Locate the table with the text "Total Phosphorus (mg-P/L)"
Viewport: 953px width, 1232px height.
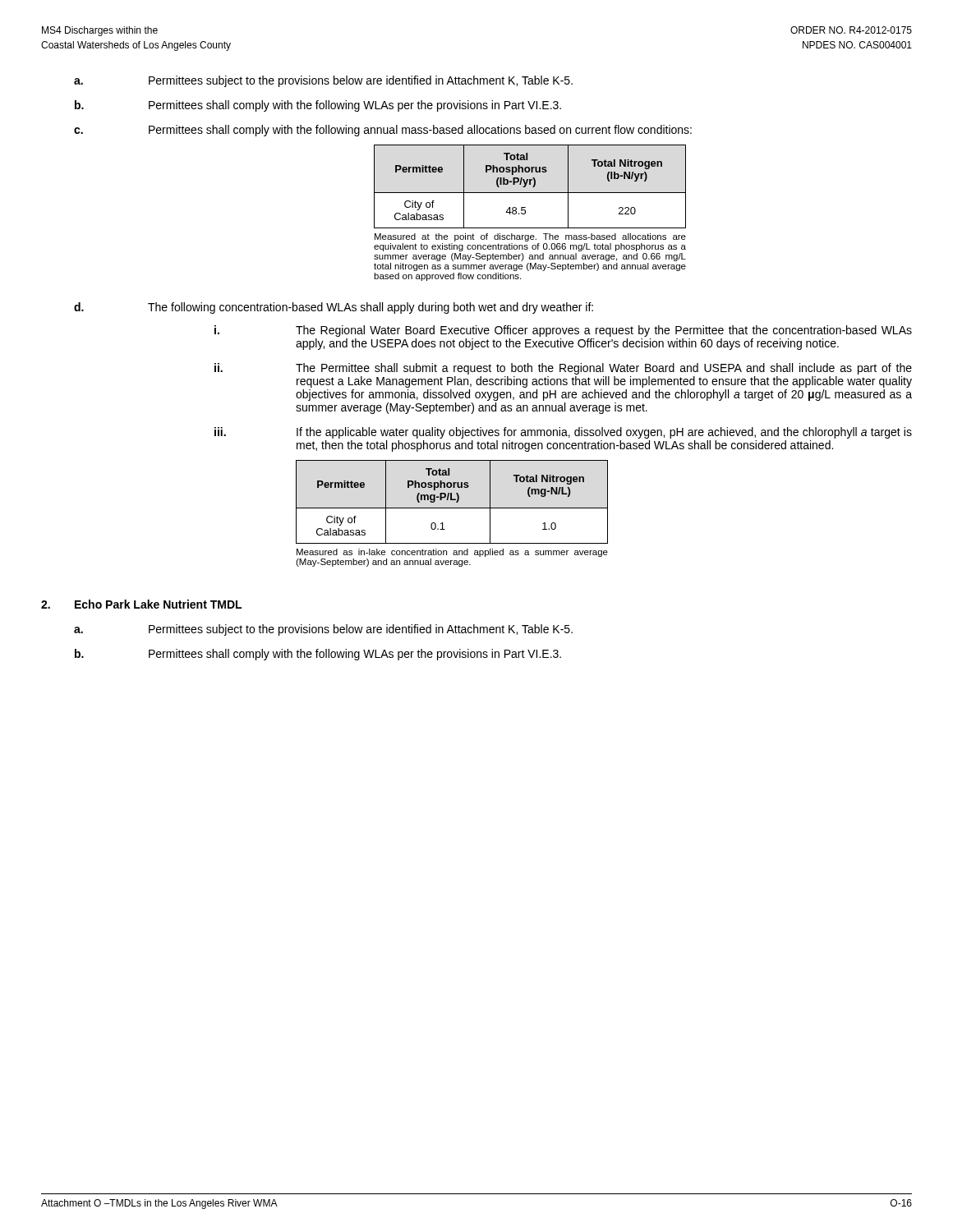pos(452,513)
